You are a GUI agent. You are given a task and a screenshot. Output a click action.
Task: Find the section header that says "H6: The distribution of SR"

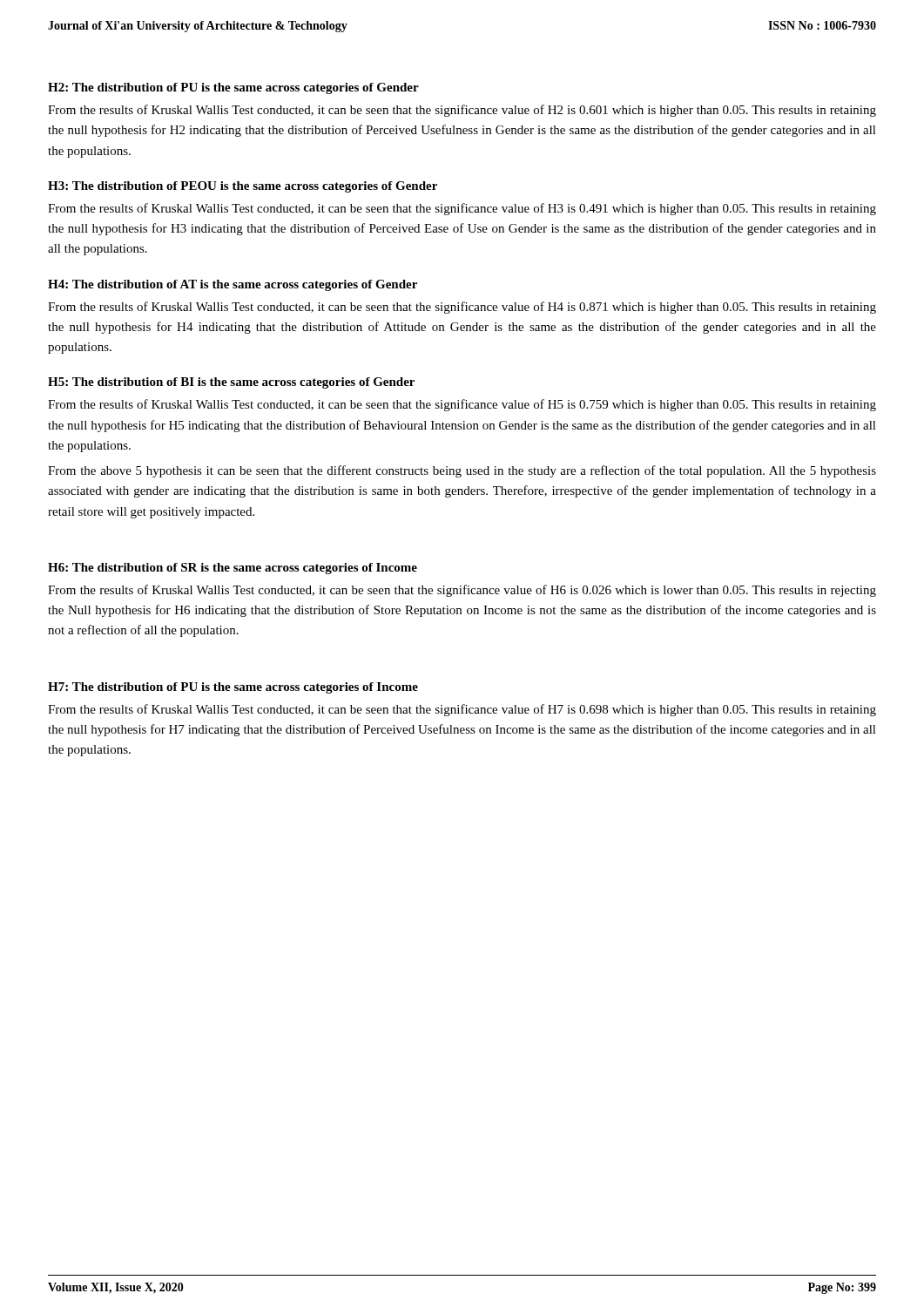pyautogui.click(x=233, y=567)
